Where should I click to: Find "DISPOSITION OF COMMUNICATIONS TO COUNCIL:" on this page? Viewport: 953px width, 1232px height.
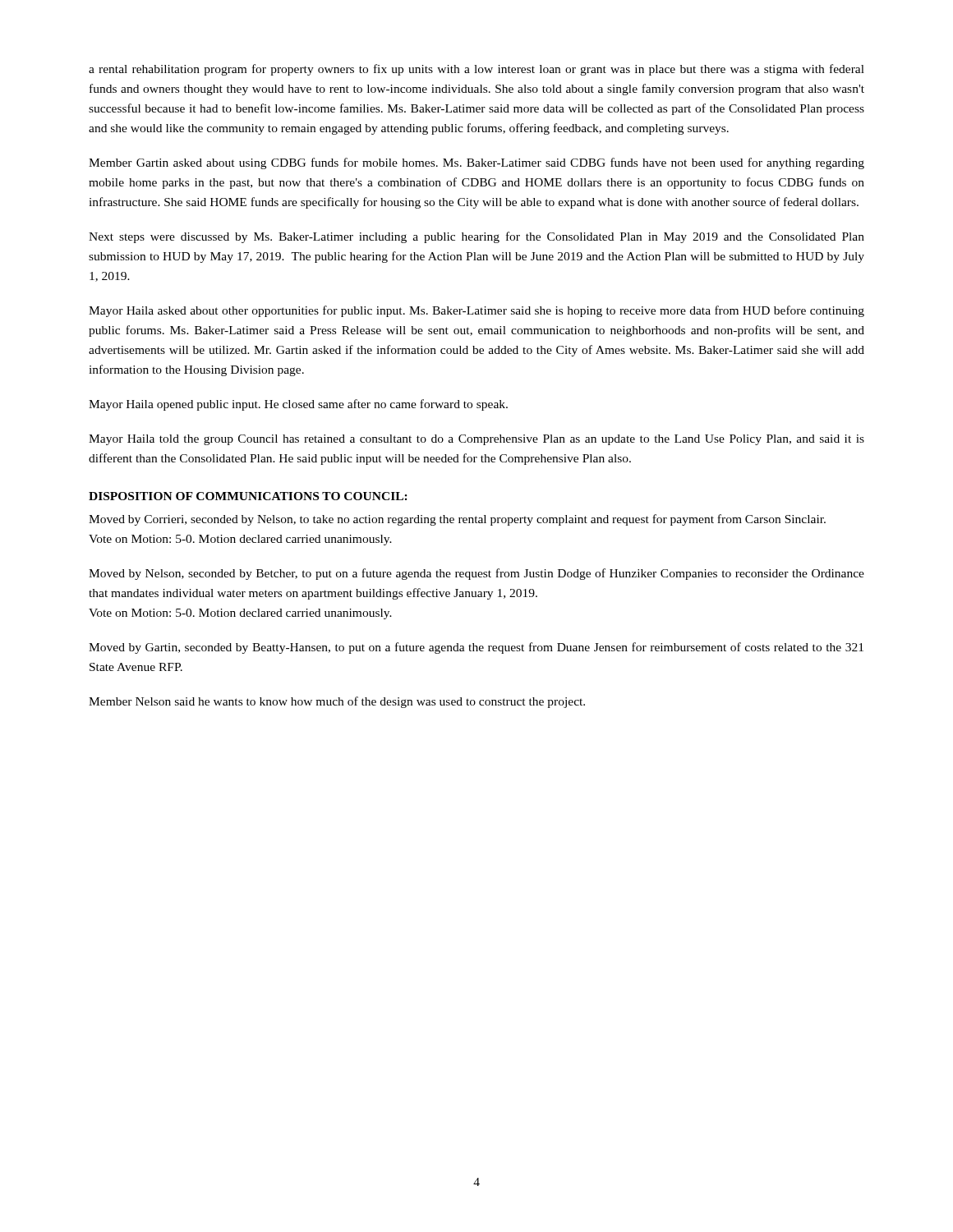248,496
